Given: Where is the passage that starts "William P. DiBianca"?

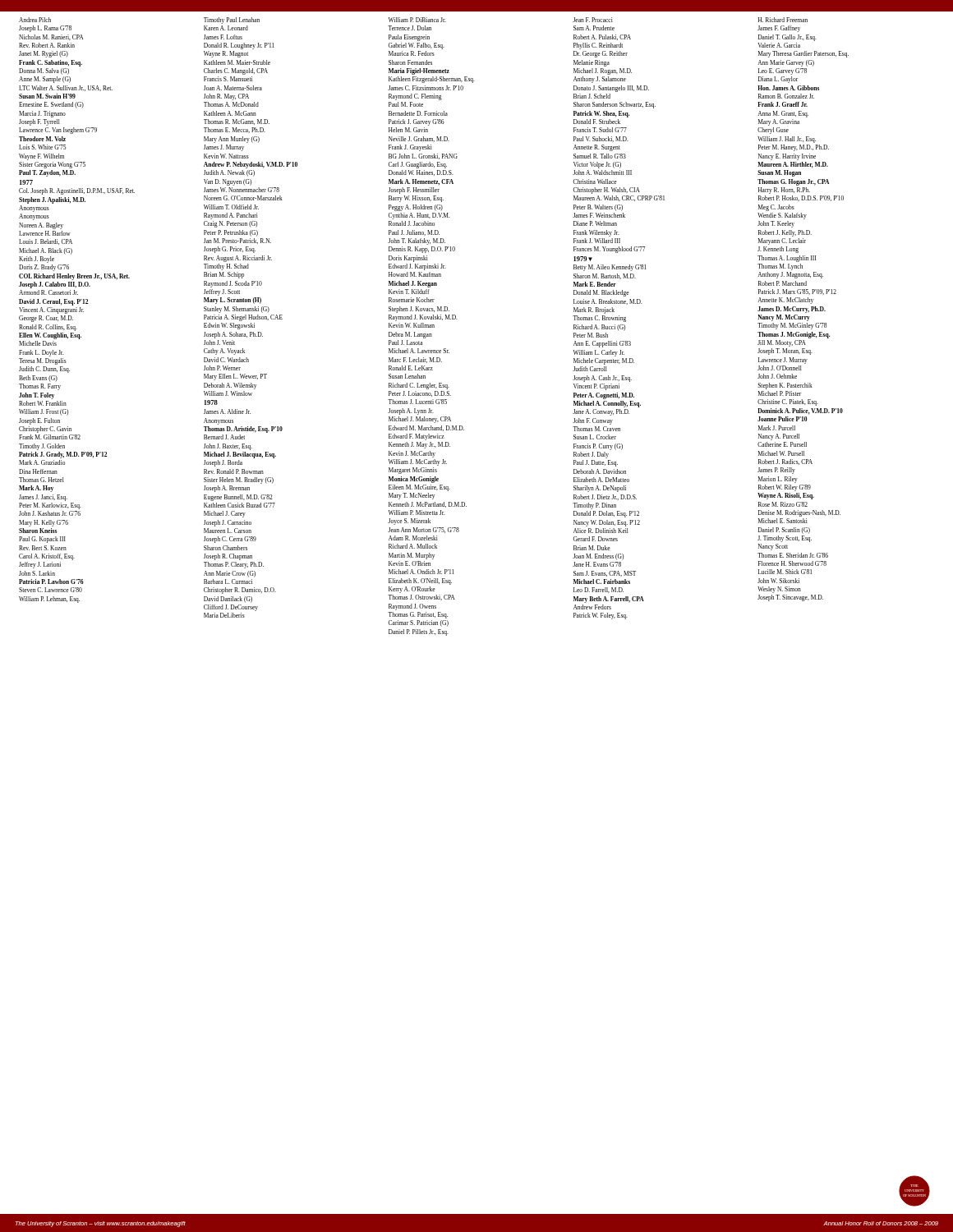Looking at the screenshot, I should click(417, 20).
